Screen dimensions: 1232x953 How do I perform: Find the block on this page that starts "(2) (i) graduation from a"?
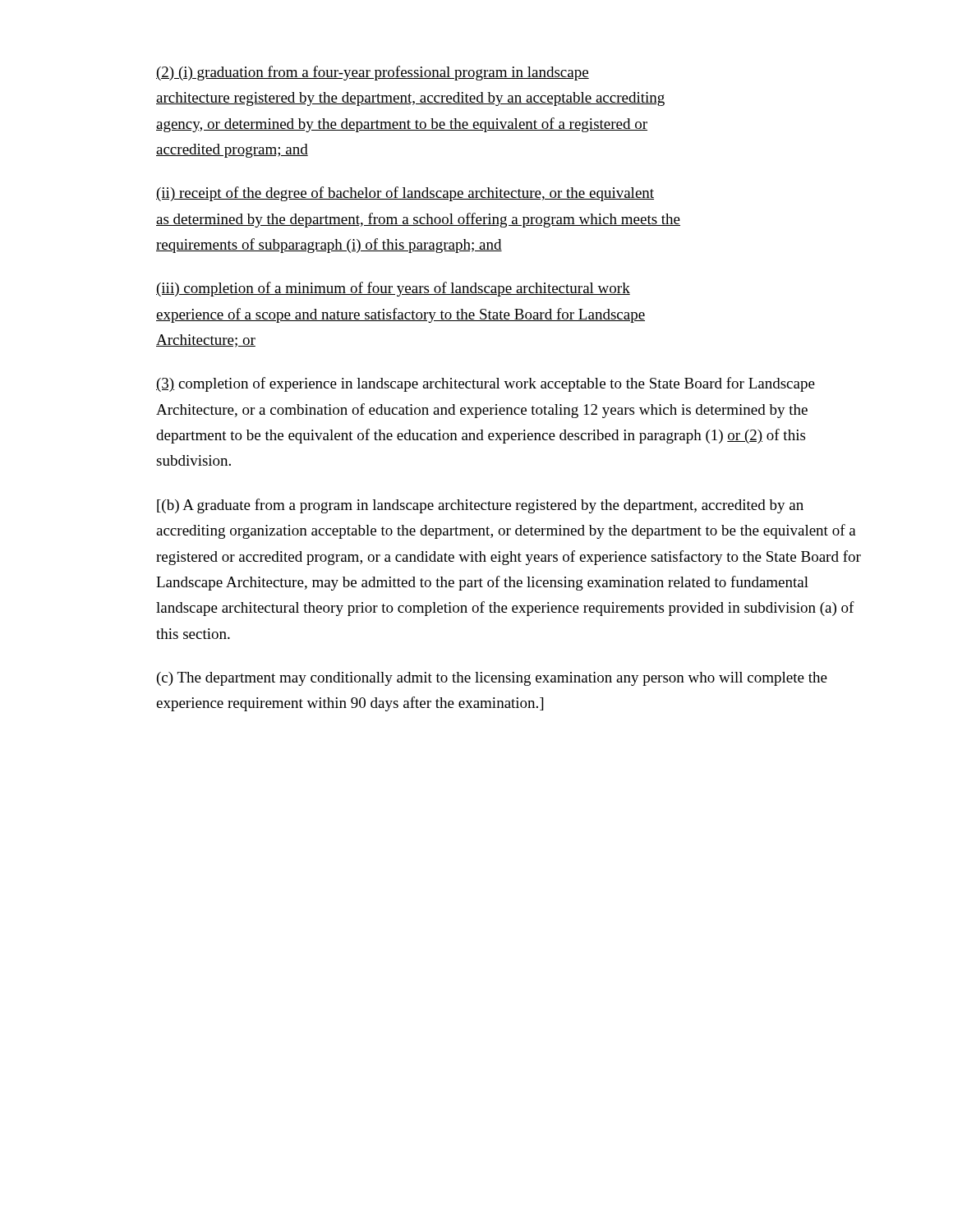(x=476, y=111)
